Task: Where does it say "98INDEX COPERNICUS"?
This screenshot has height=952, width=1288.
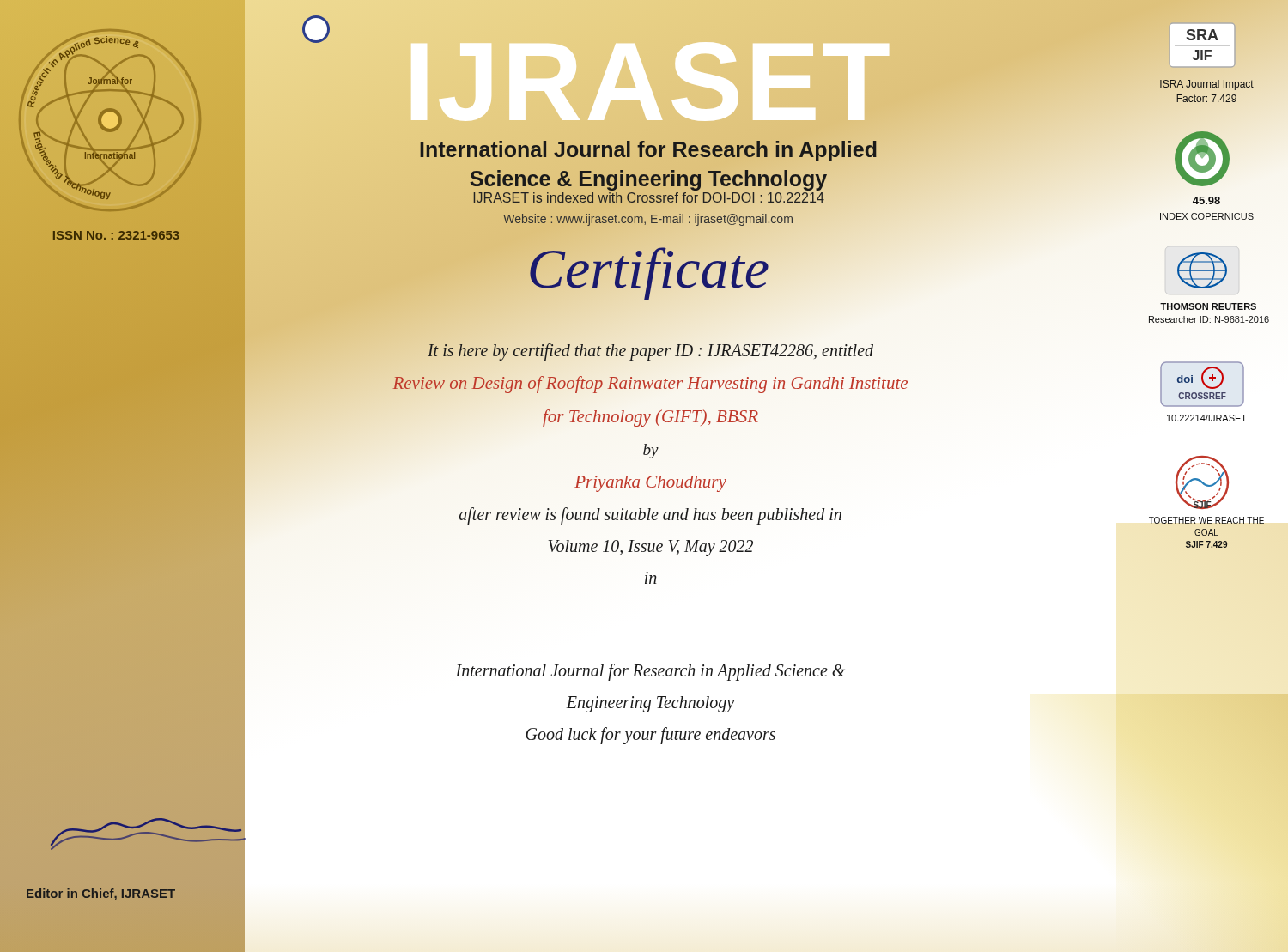Action: point(1206,208)
